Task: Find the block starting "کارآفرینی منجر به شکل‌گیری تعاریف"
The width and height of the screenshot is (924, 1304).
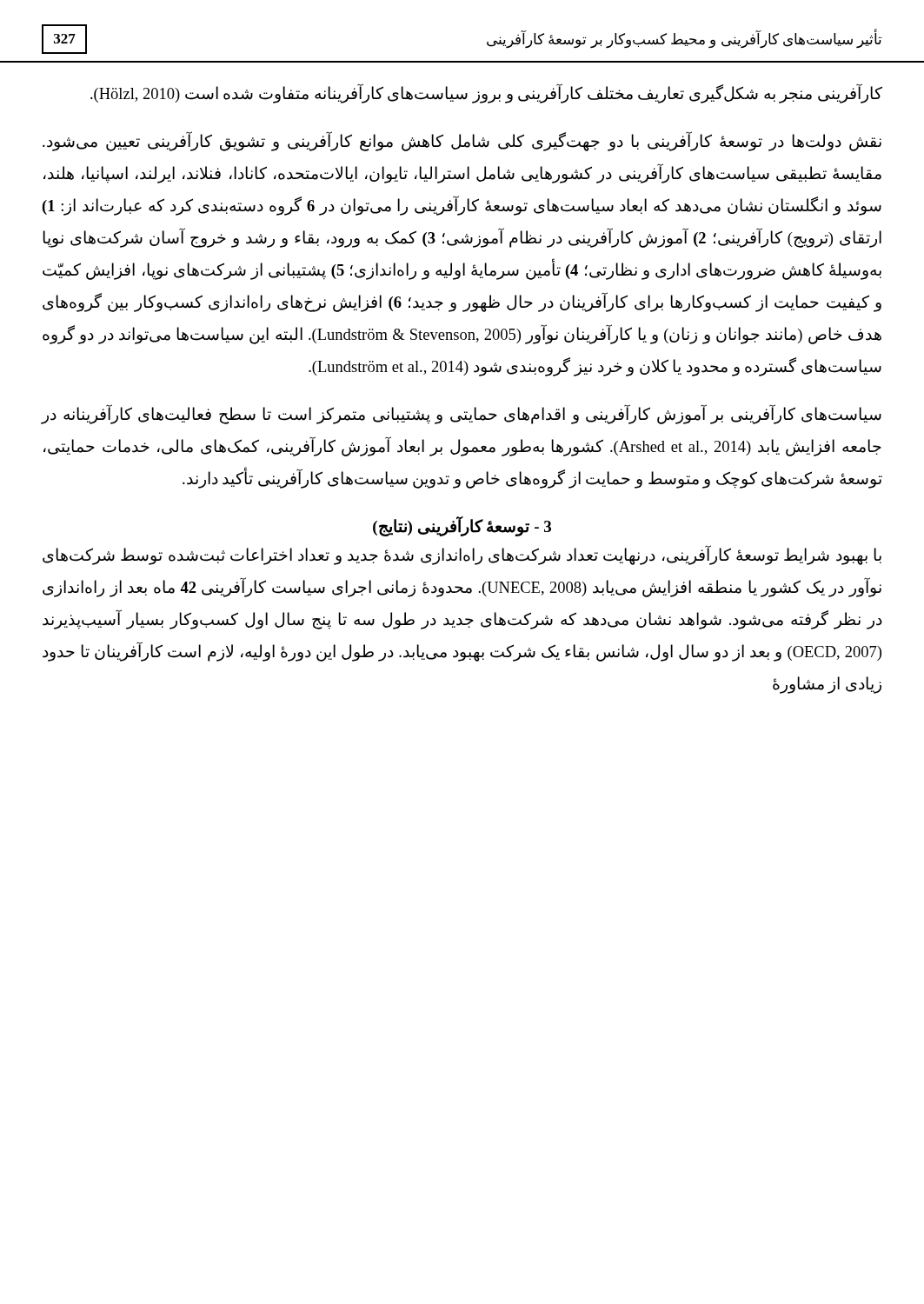Action: click(462, 94)
